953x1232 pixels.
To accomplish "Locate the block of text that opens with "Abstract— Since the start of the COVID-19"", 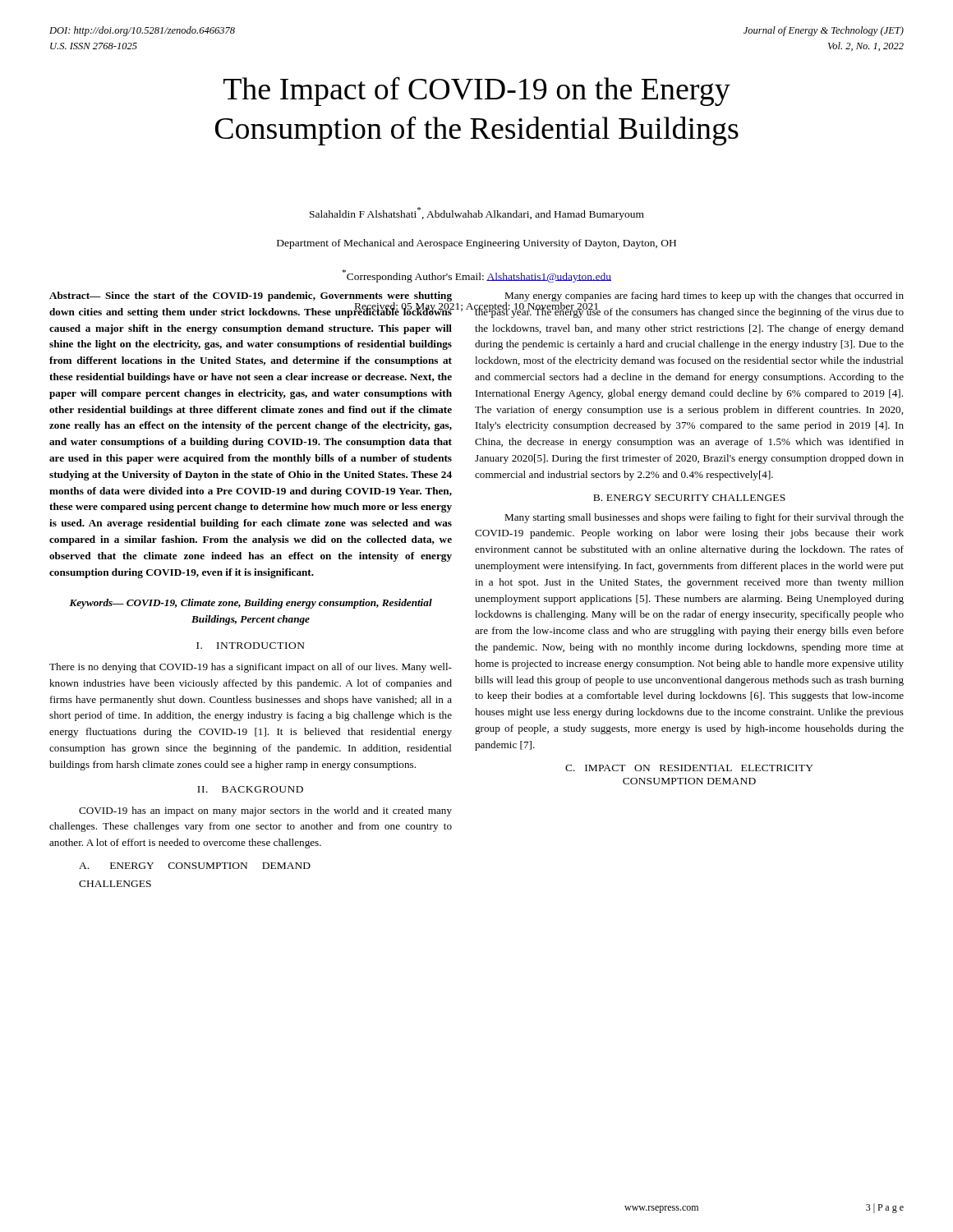I will [251, 434].
